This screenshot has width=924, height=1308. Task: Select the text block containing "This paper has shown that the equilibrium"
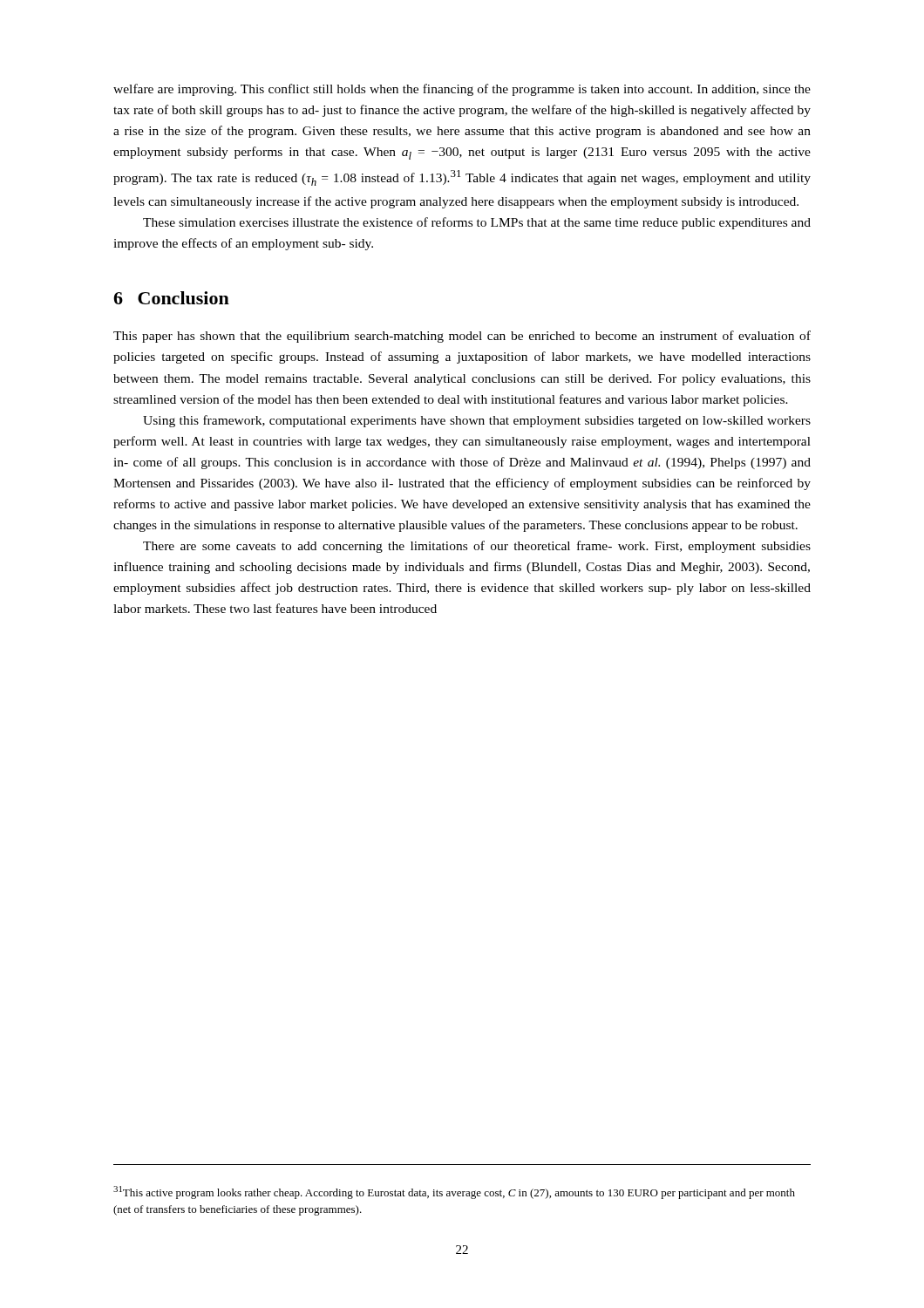tap(462, 472)
